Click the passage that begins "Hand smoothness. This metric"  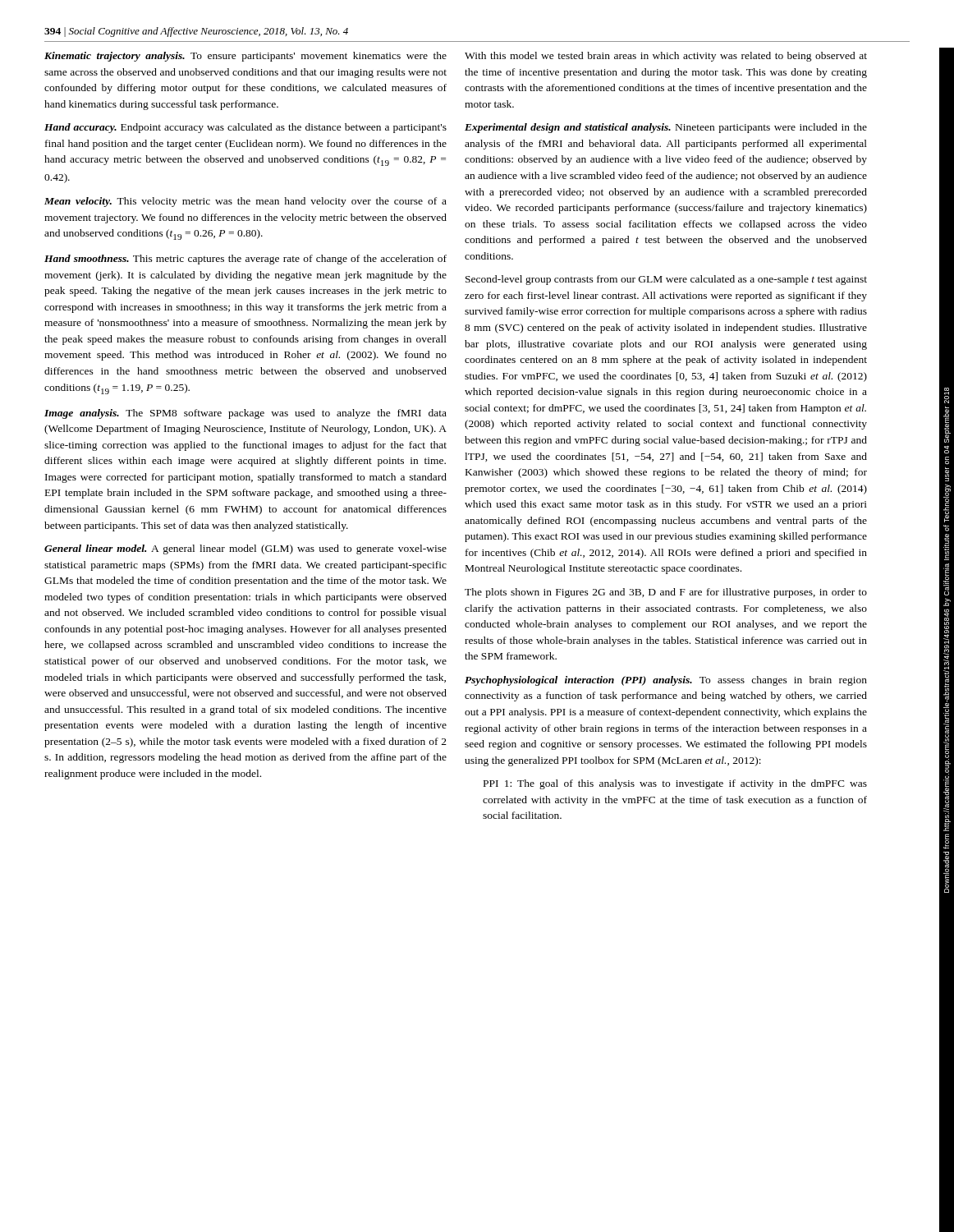(246, 324)
